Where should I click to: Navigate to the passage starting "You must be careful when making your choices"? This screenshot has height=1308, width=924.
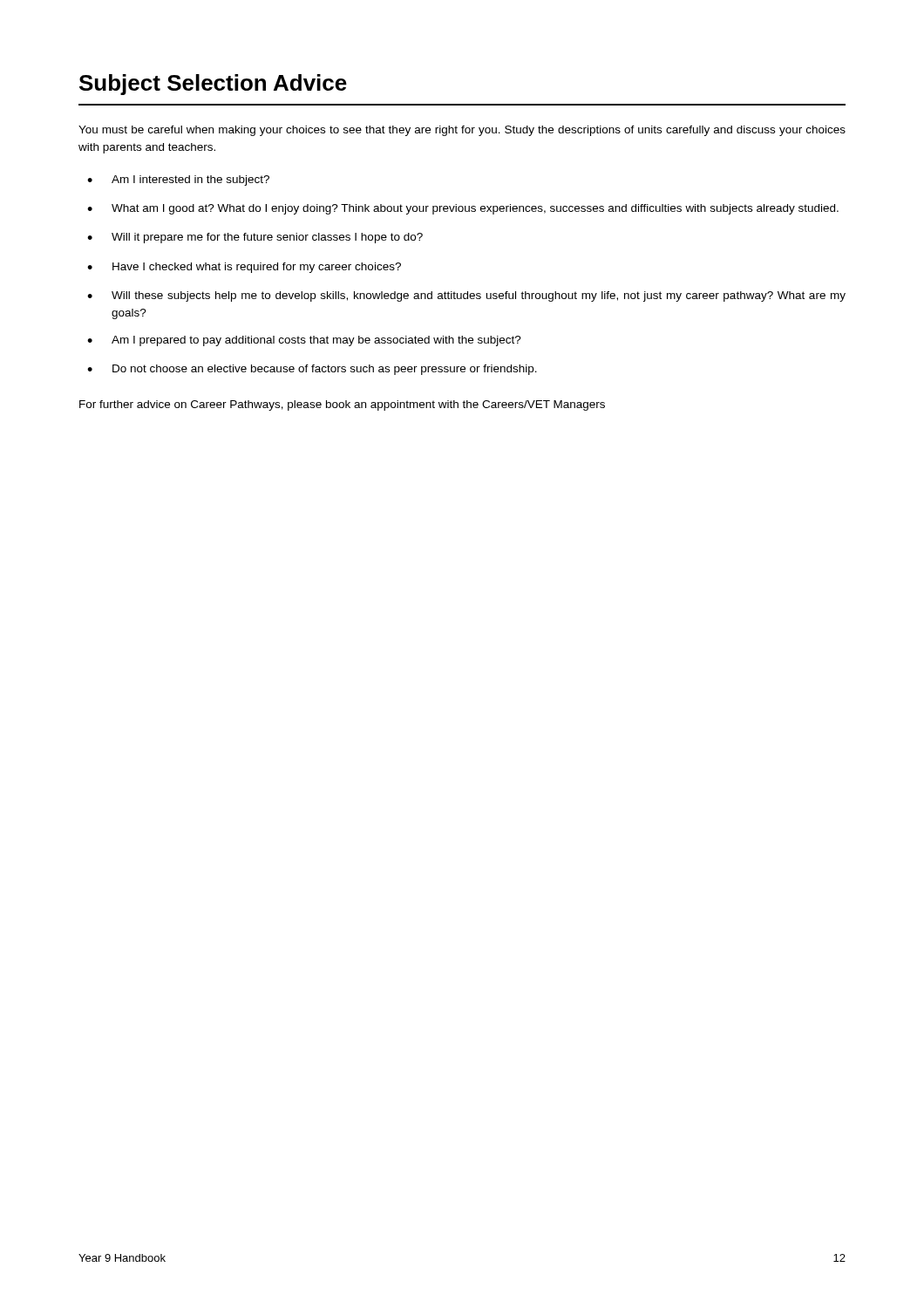pyautogui.click(x=462, y=139)
